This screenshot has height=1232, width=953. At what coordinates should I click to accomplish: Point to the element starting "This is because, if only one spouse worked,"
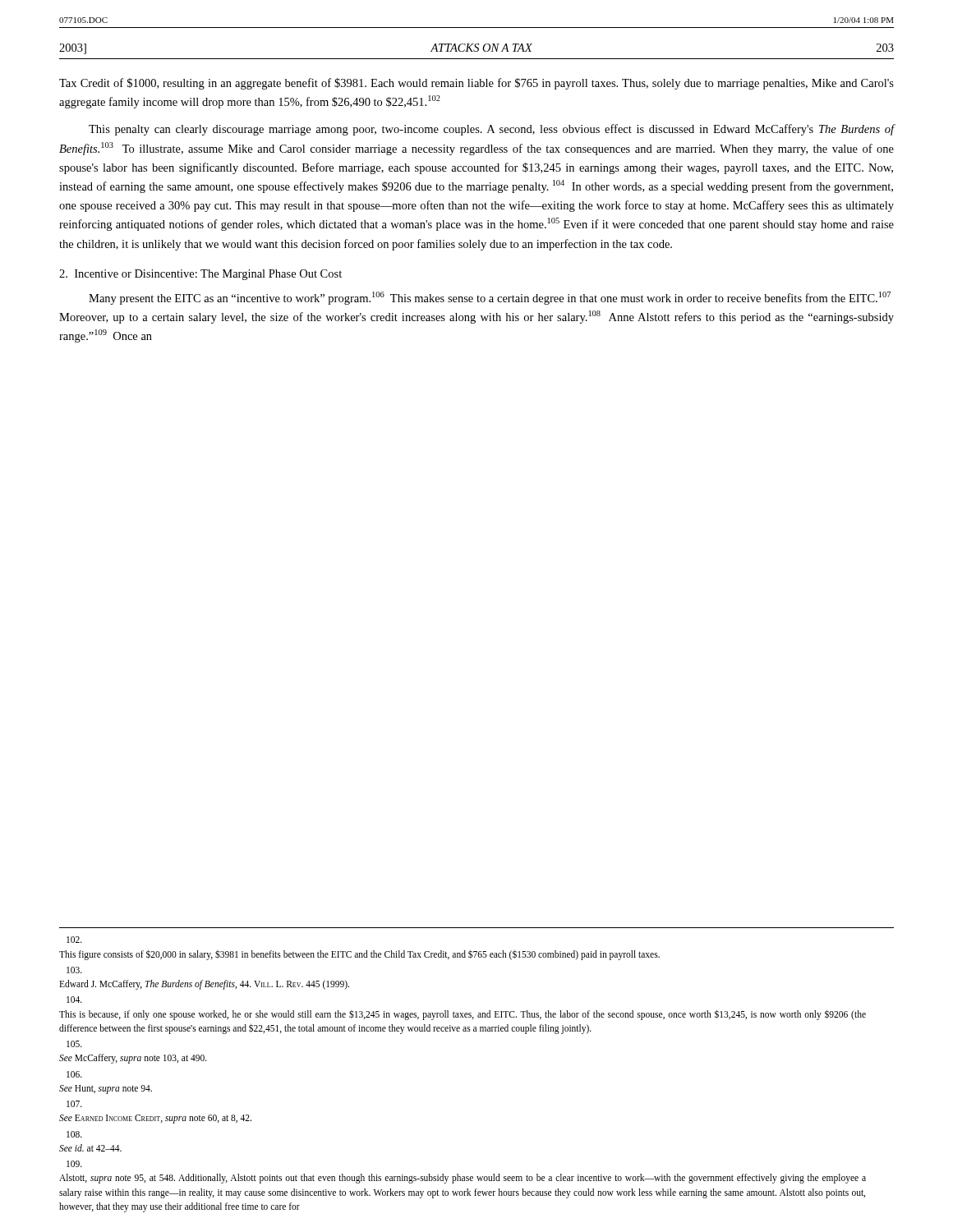[463, 1014]
